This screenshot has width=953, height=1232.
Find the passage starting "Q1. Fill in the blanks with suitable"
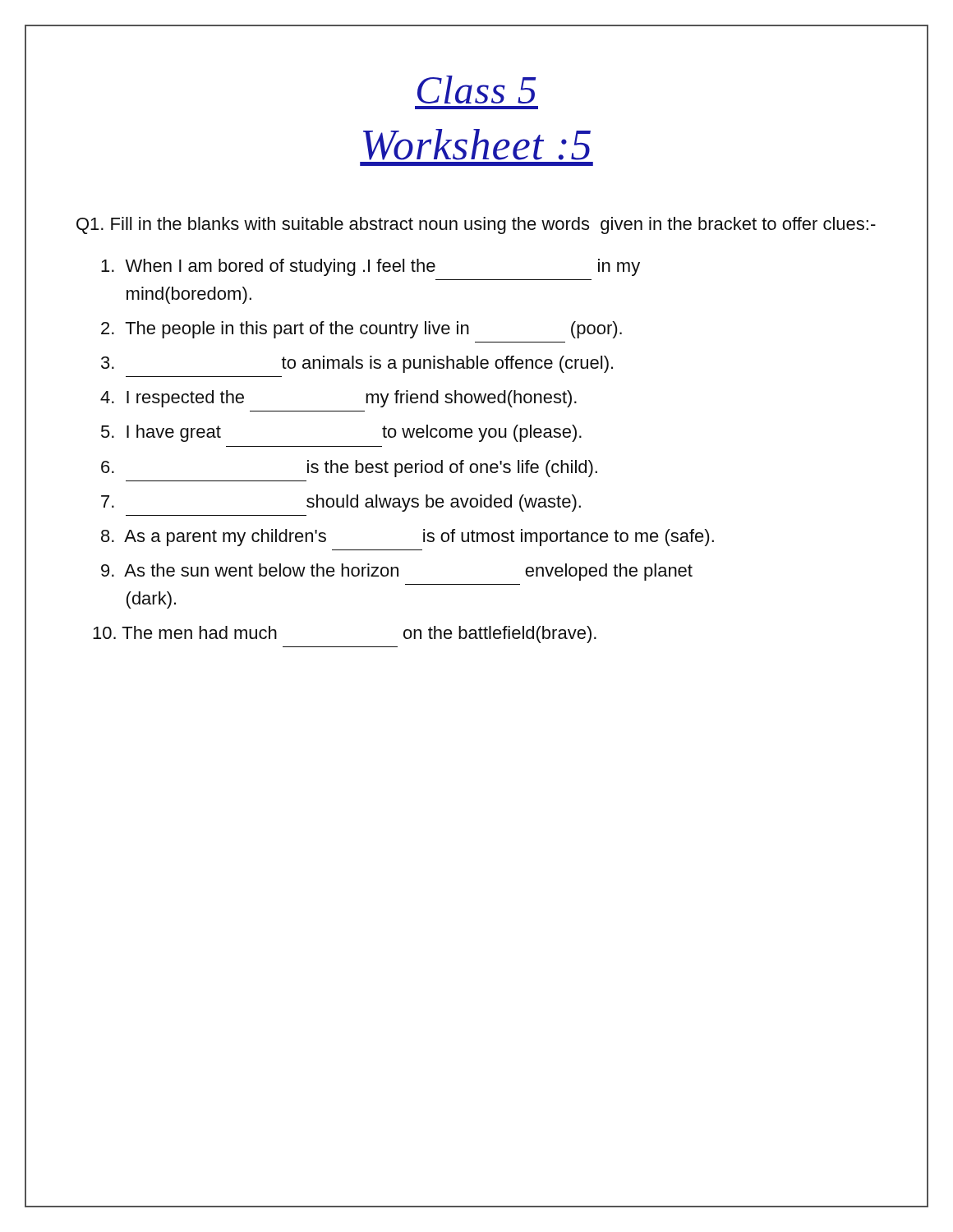(476, 224)
